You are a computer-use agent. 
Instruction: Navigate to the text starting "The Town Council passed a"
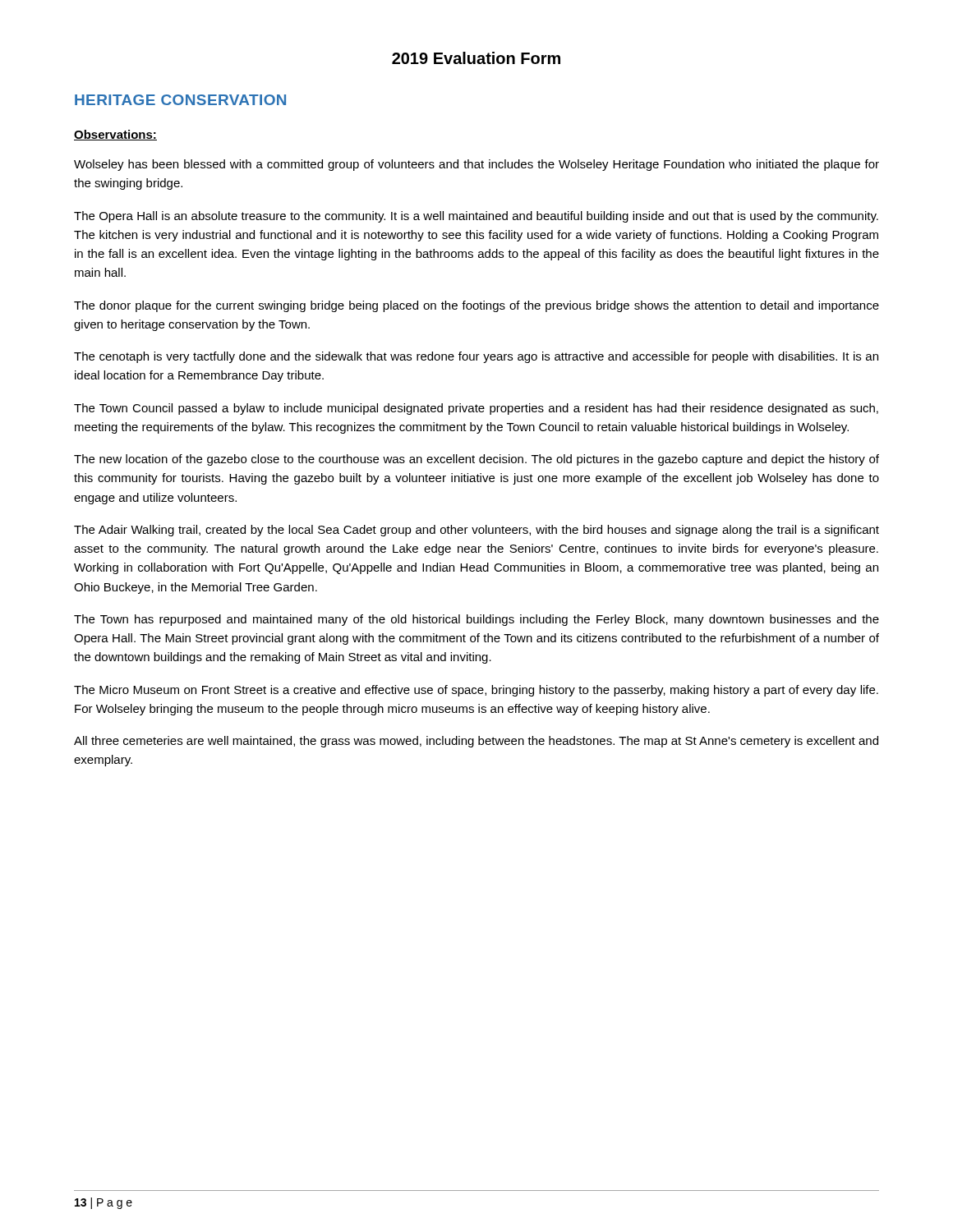point(476,417)
